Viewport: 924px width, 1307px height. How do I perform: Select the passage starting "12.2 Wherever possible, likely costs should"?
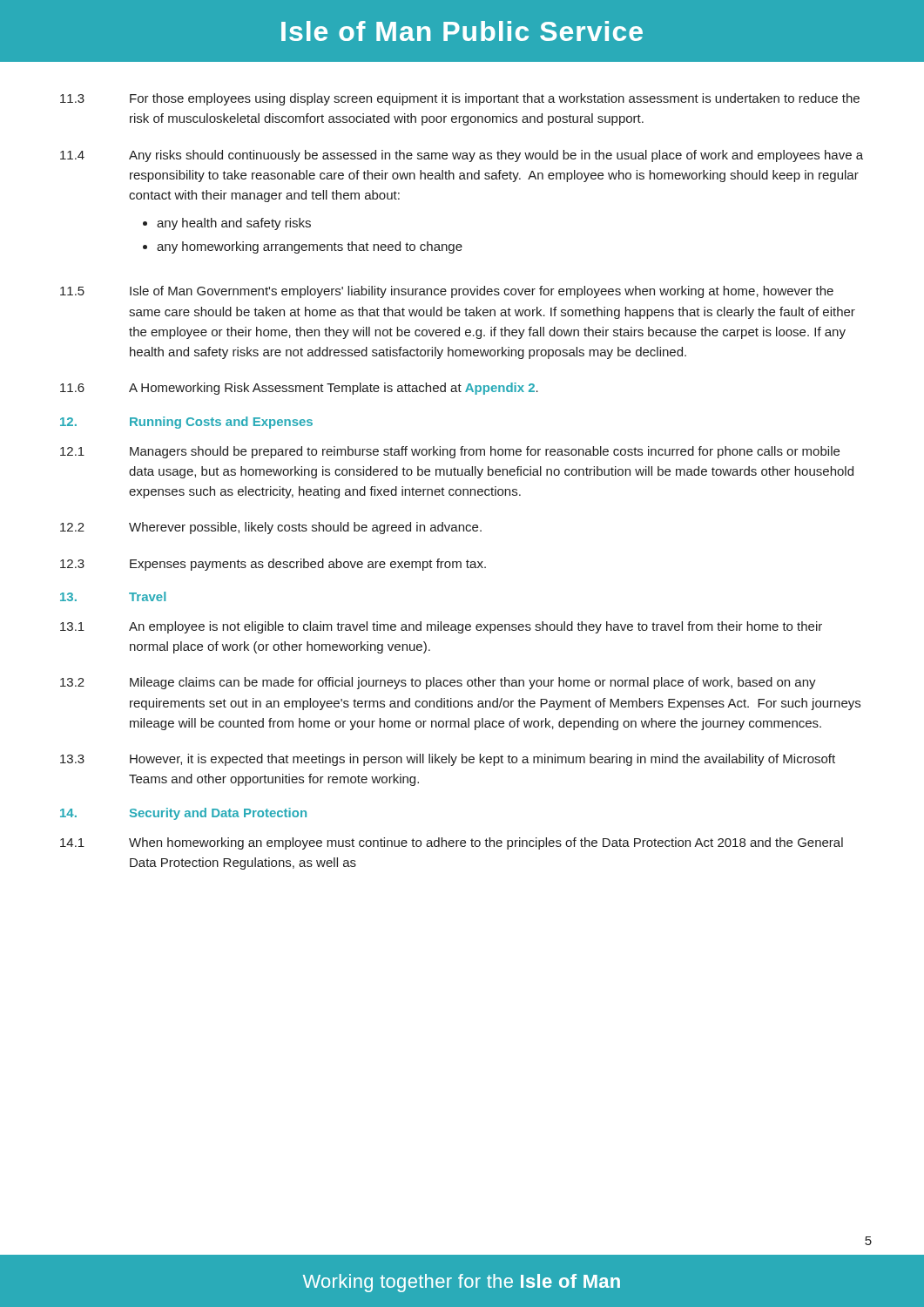coord(462,527)
